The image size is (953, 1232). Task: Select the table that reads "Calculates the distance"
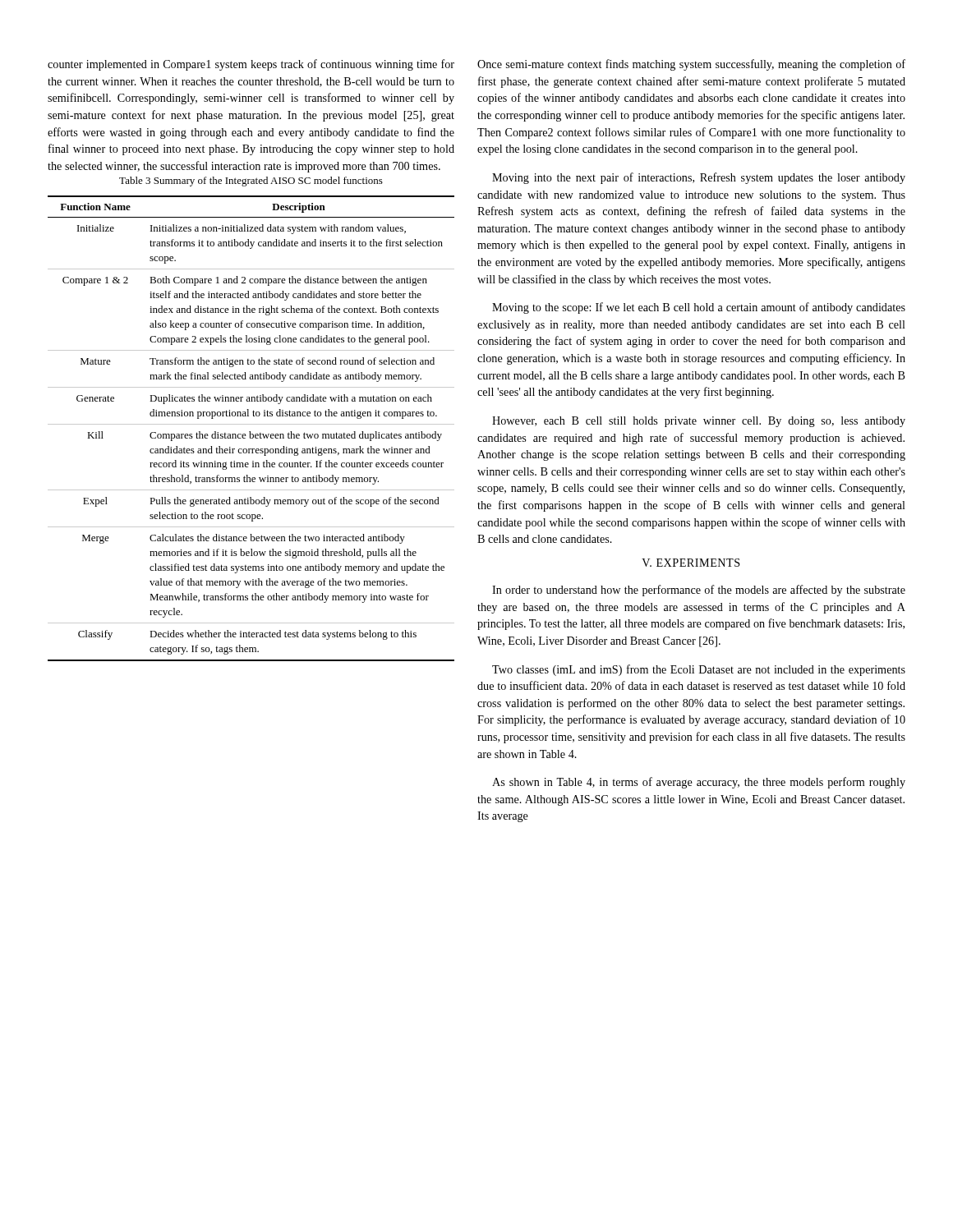pyautogui.click(x=251, y=428)
